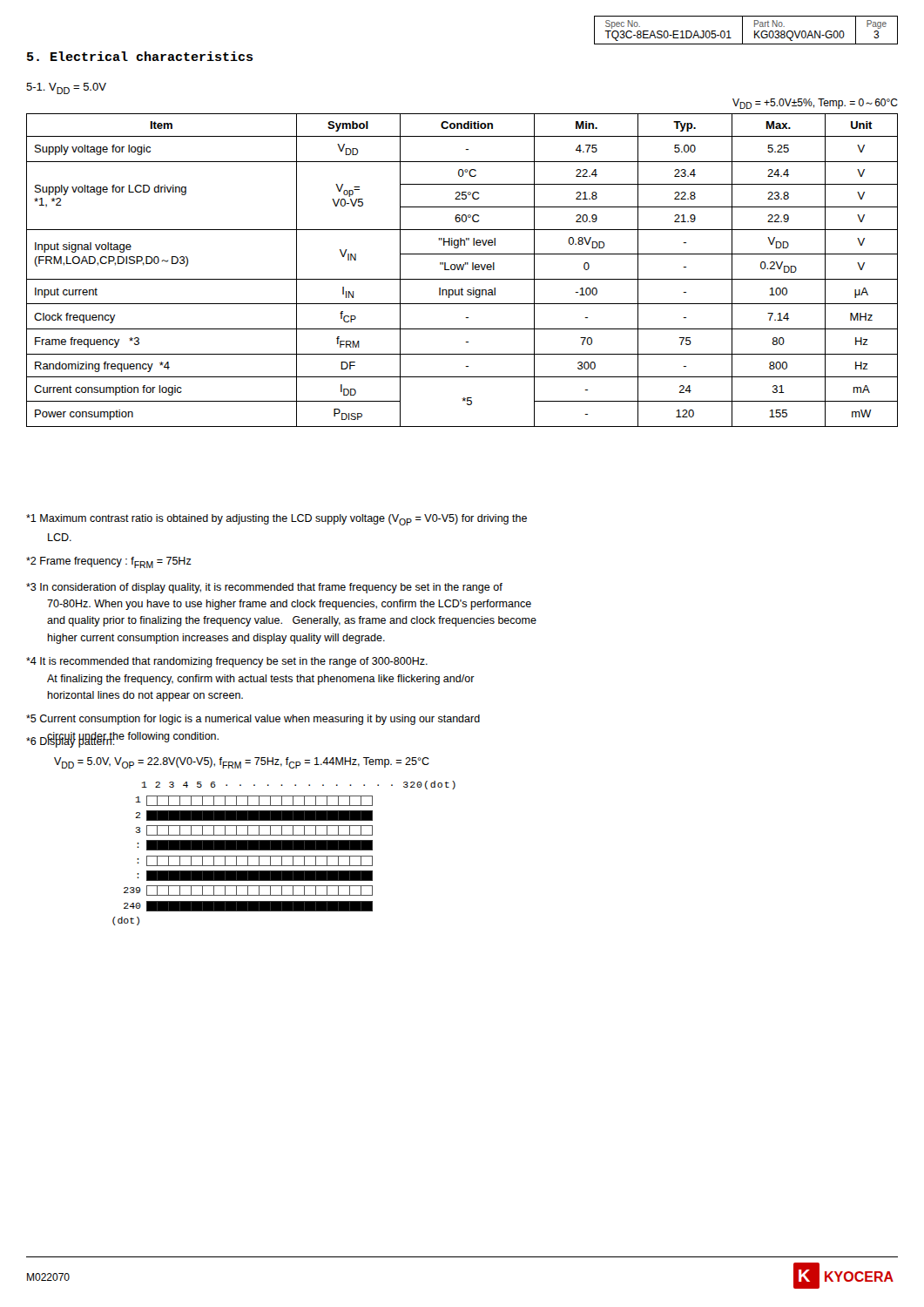Point to the block beginning "VDD = 5.0V,"
Image resolution: width=924 pixels, height=1307 pixels.
[x=242, y=763]
